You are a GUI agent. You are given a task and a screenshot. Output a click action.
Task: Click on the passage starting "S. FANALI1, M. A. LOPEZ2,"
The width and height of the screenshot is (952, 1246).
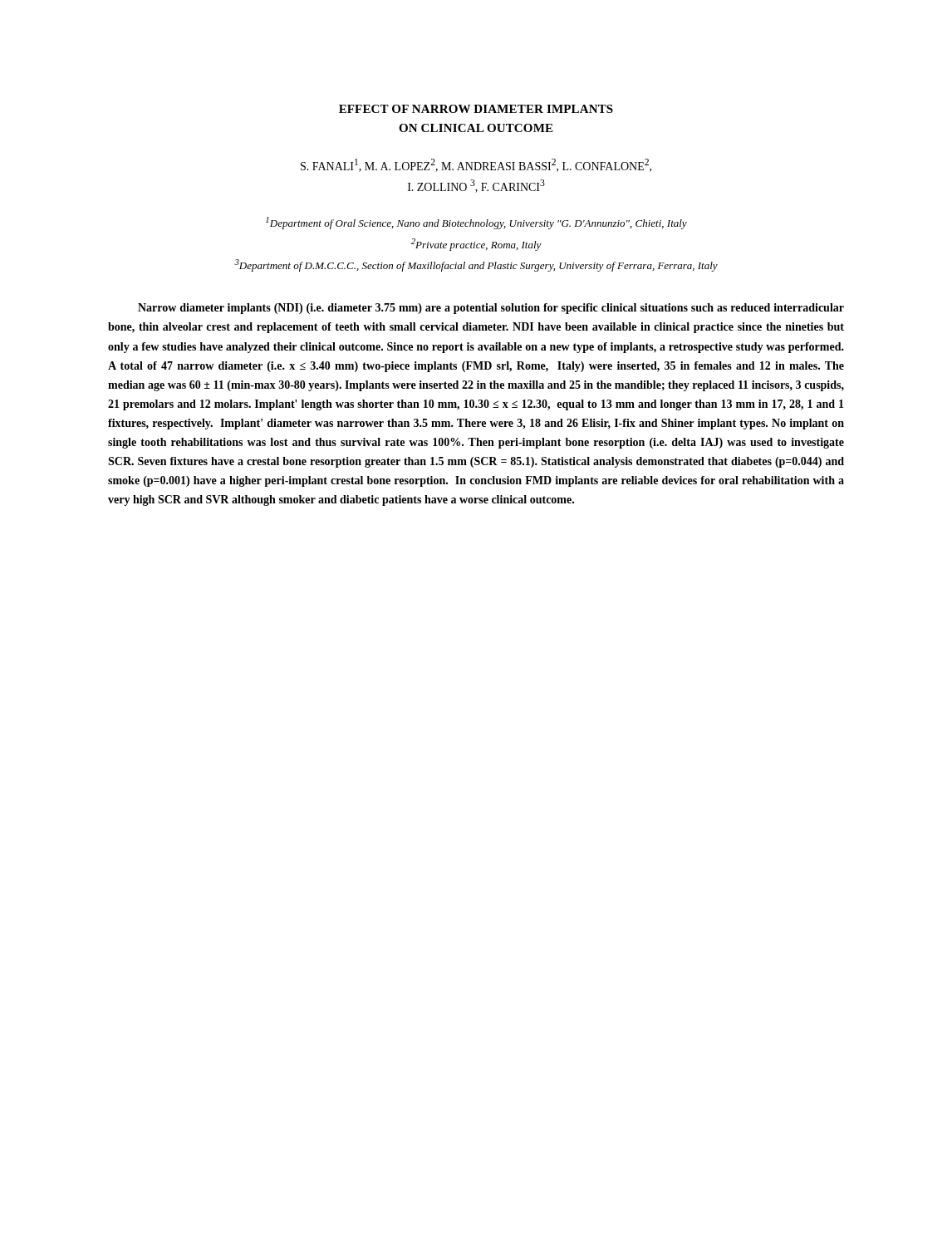pos(476,176)
